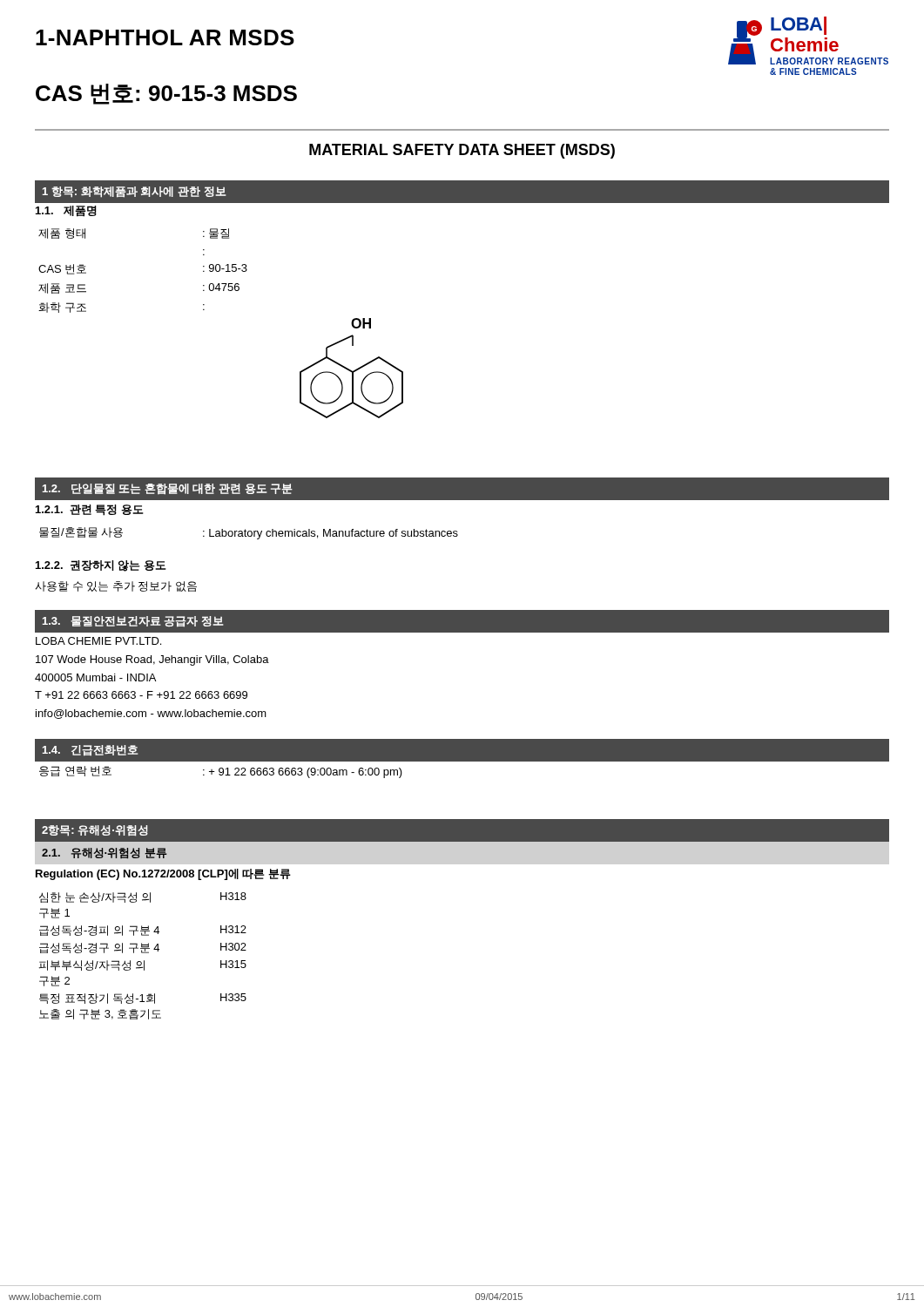The height and width of the screenshot is (1307, 924).
Task: Locate the text starting "물질/혼합물 사용 : Laboratory chemicals, Manufacture of"
Action: click(462, 532)
